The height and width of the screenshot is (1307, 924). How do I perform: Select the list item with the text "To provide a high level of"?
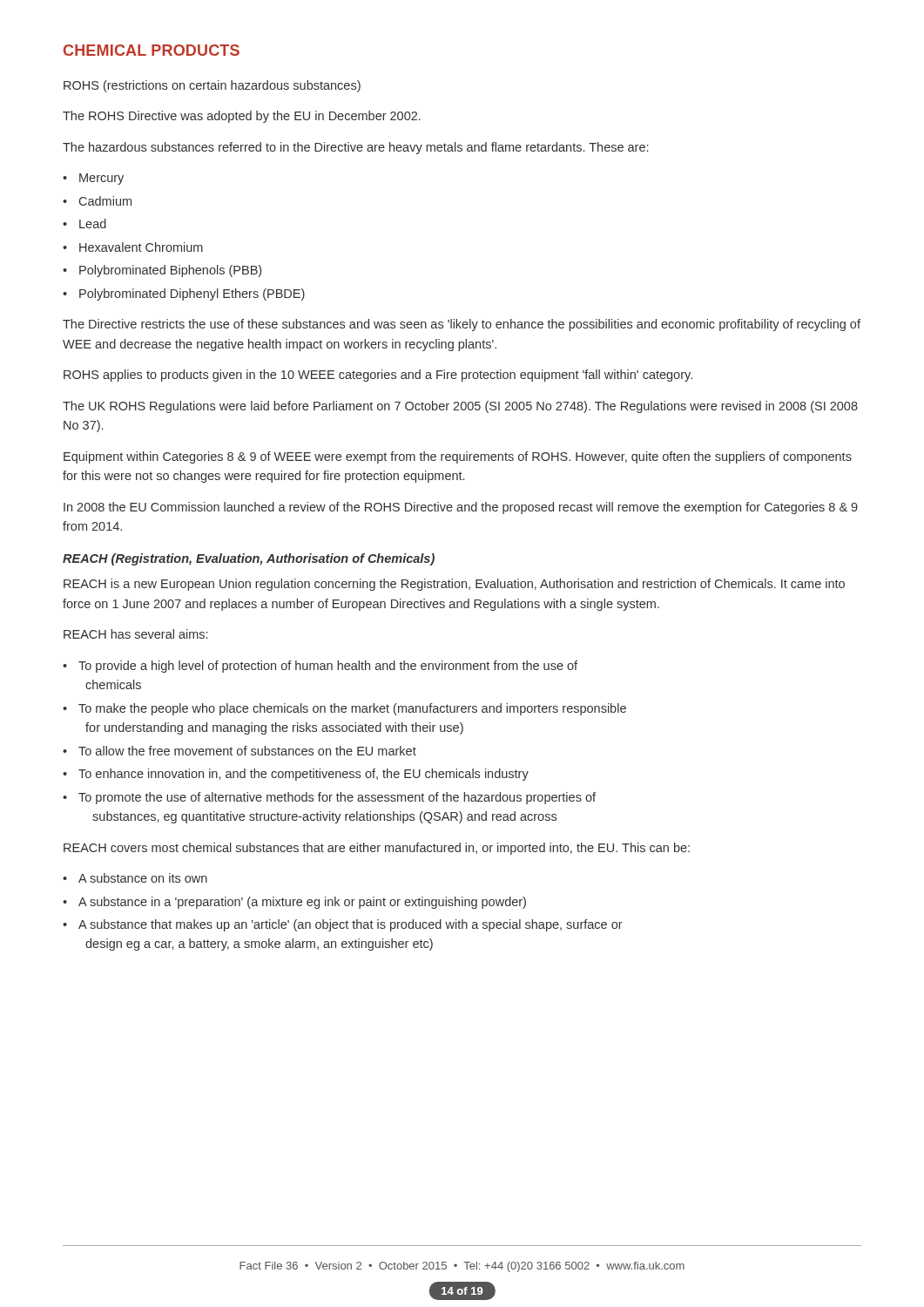pyautogui.click(x=462, y=676)
